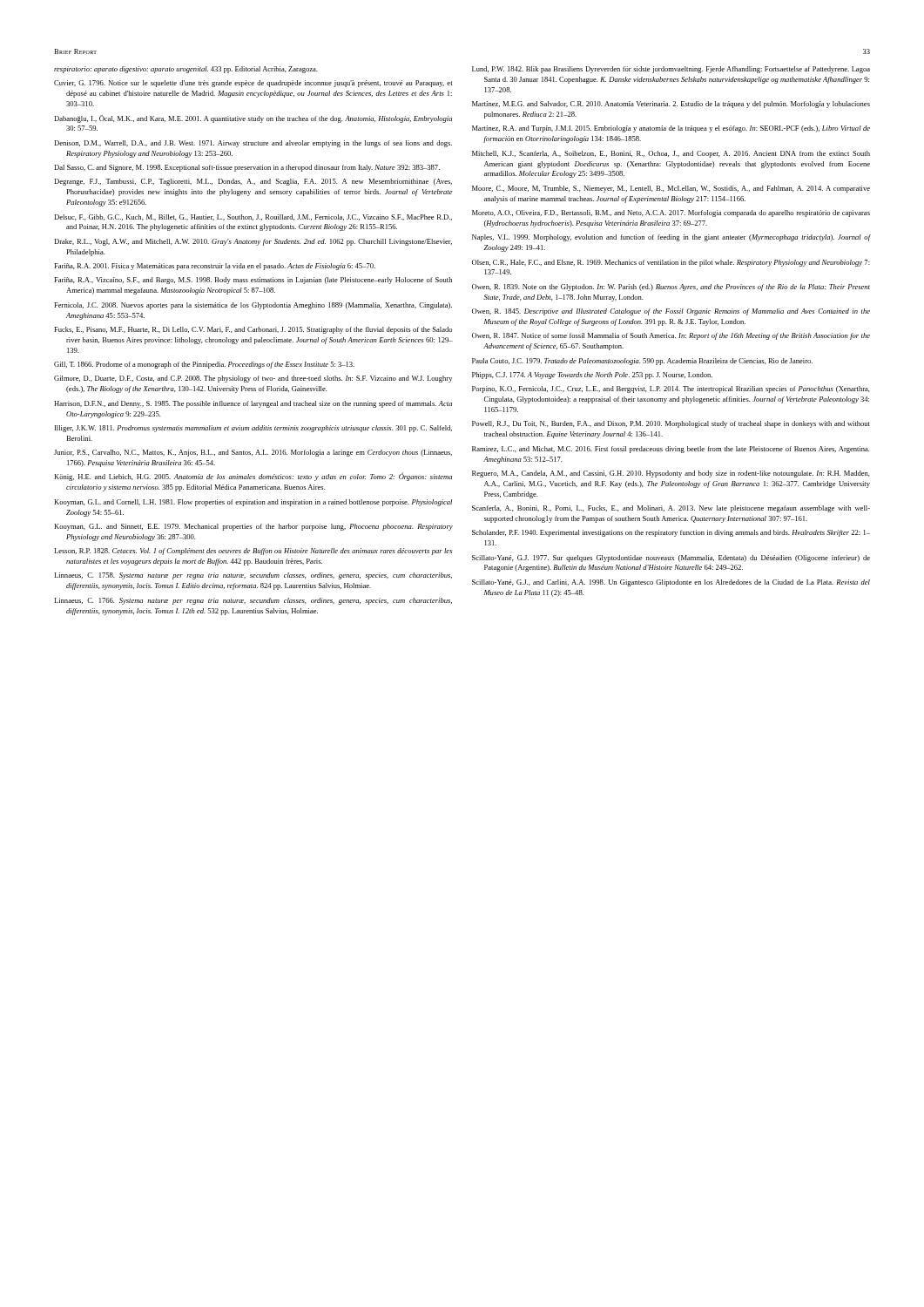Click on the list item that reads "Owen, R. 1845. Descriptive"
This screenshot has width=924, height=1307.
671,316
